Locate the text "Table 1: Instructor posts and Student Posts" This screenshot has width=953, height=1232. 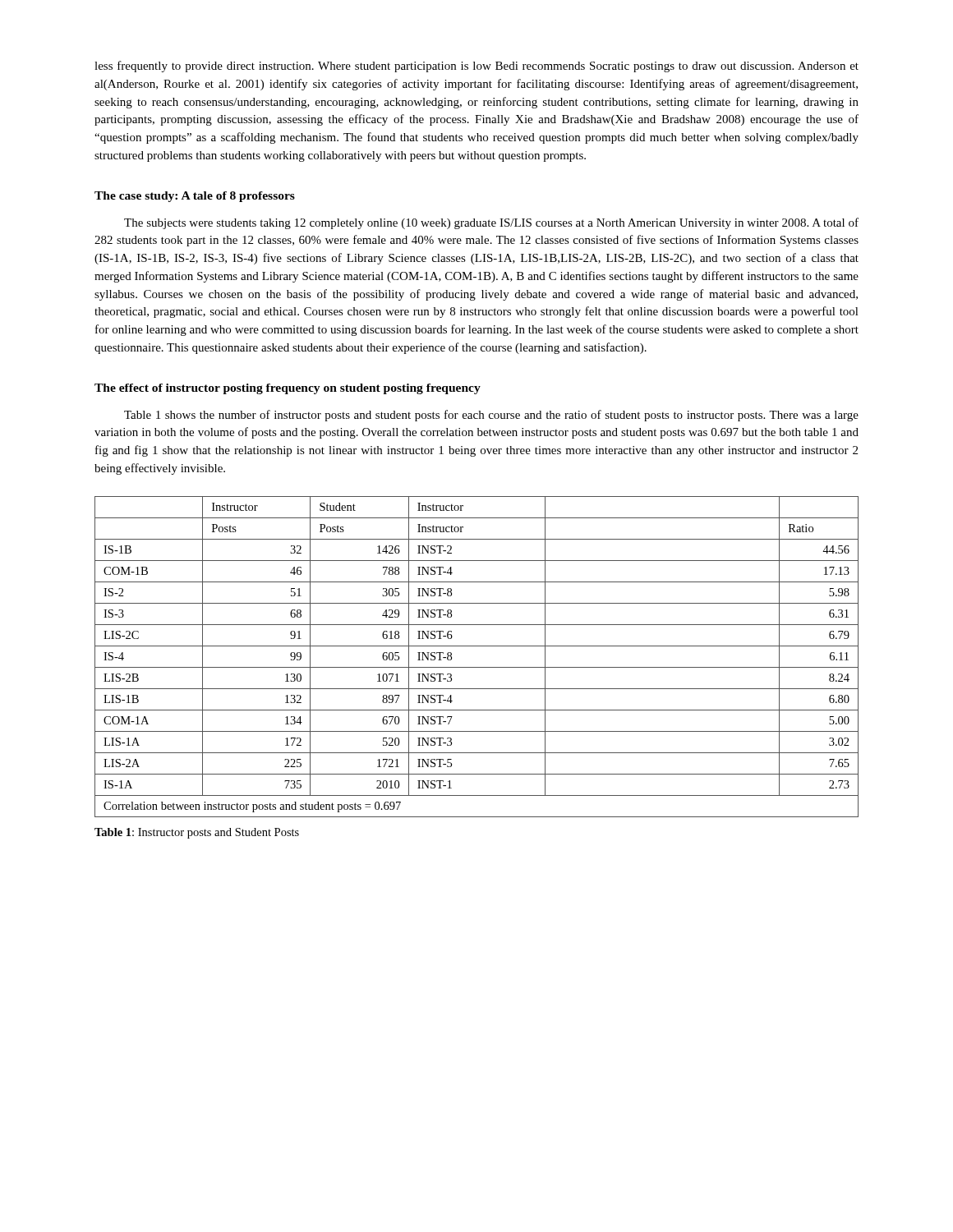point(197,832)
